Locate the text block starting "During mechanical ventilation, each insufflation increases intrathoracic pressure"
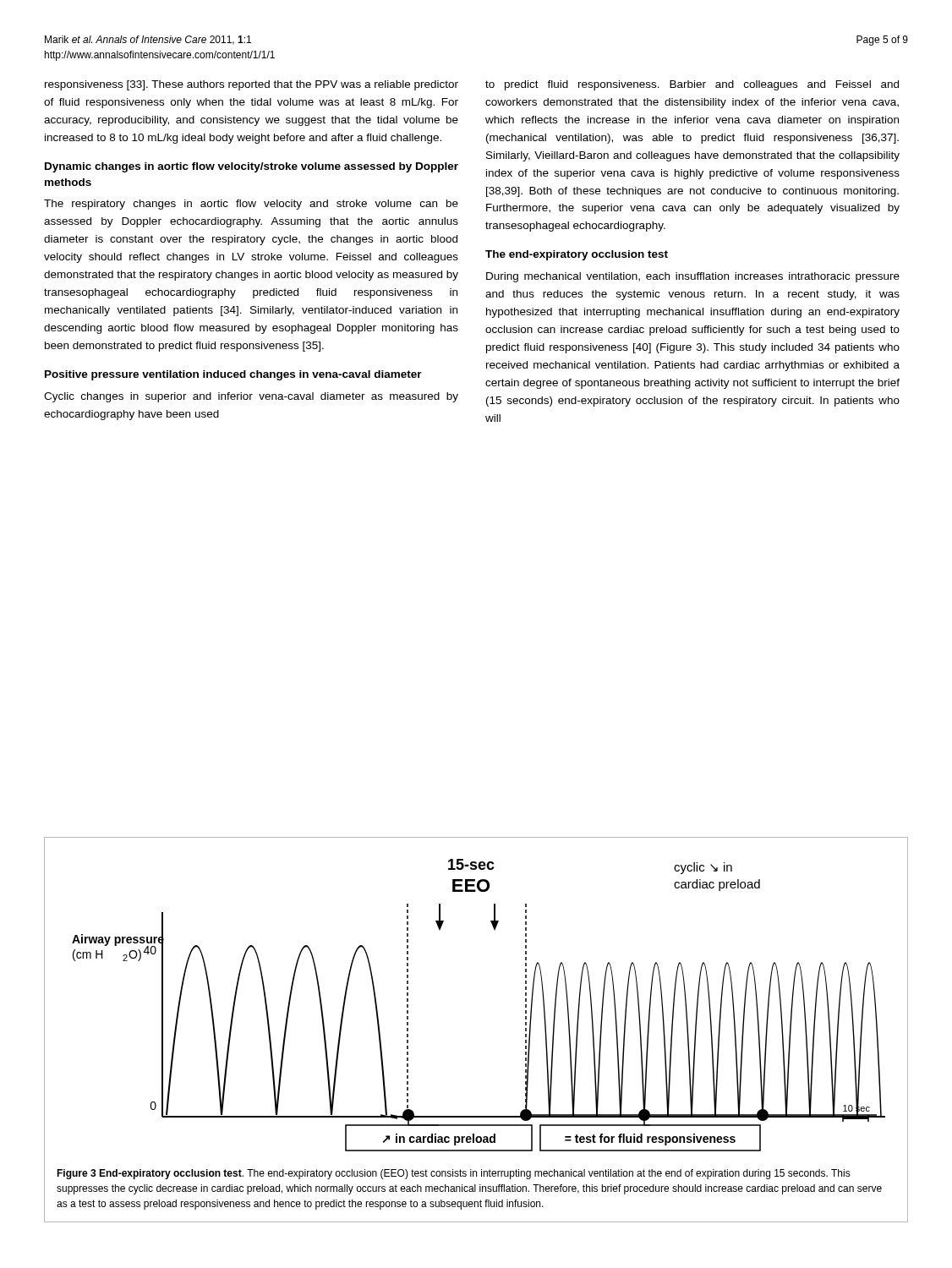Screen dimensions: 1268x952 tap(692, 348)
